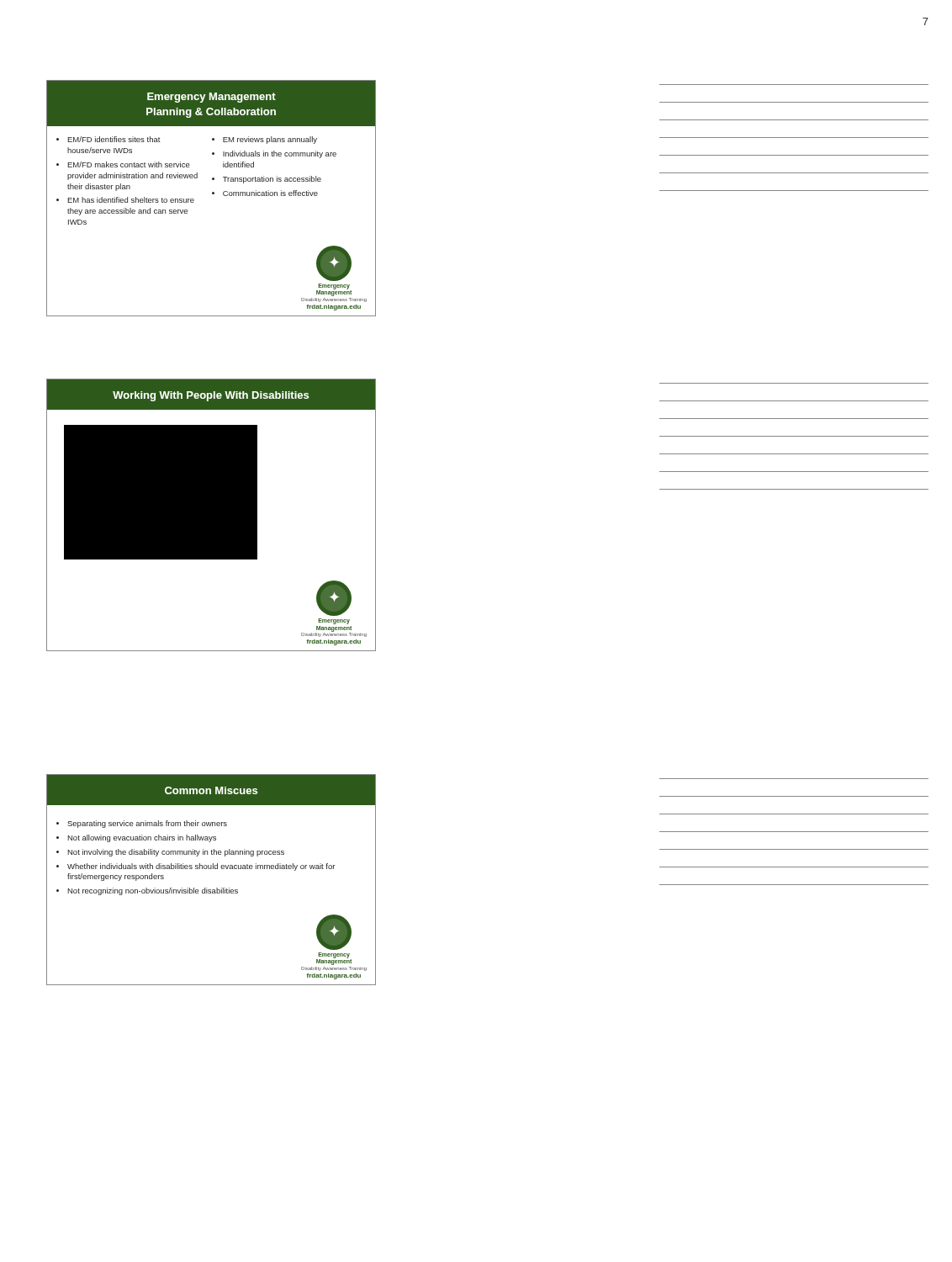
Task: Select the list item with the text "Not involving the disability community in"
Action: pos(176,852)
